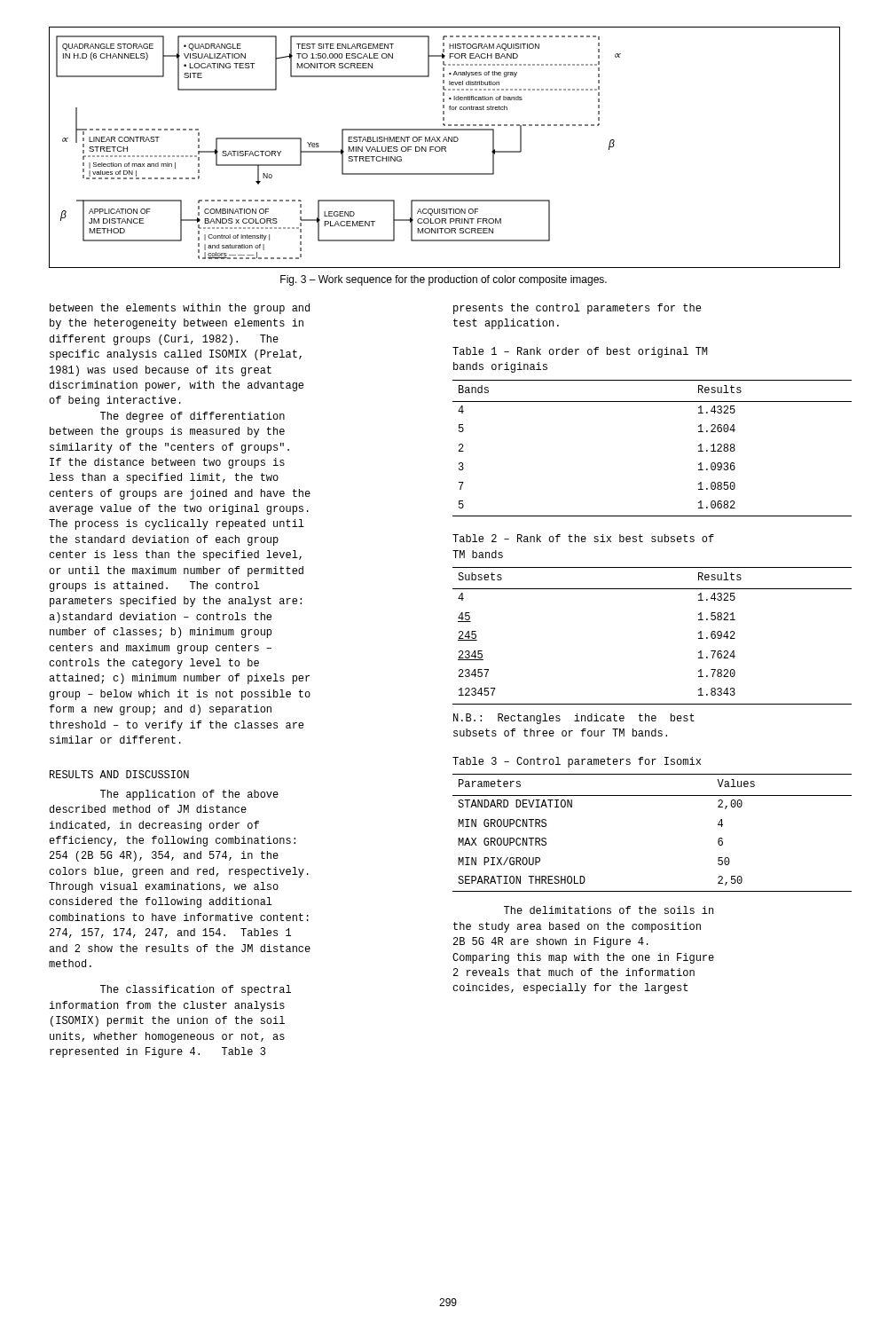Find the passage starting "The application of the"
896x1331 pixels.
[x=180, y=880]
